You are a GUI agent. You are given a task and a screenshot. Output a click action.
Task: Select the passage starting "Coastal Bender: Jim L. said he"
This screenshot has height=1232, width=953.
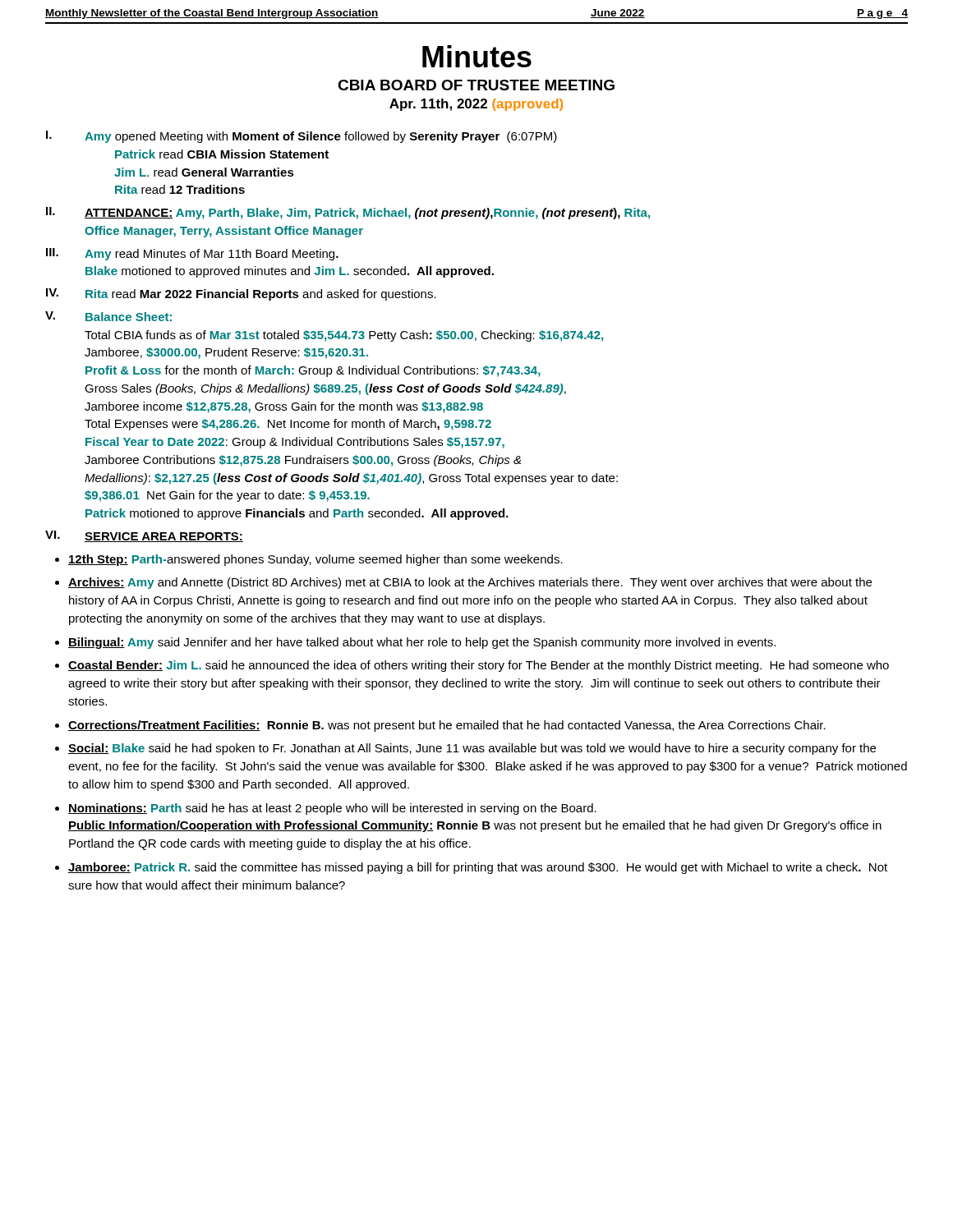point(479,683)
